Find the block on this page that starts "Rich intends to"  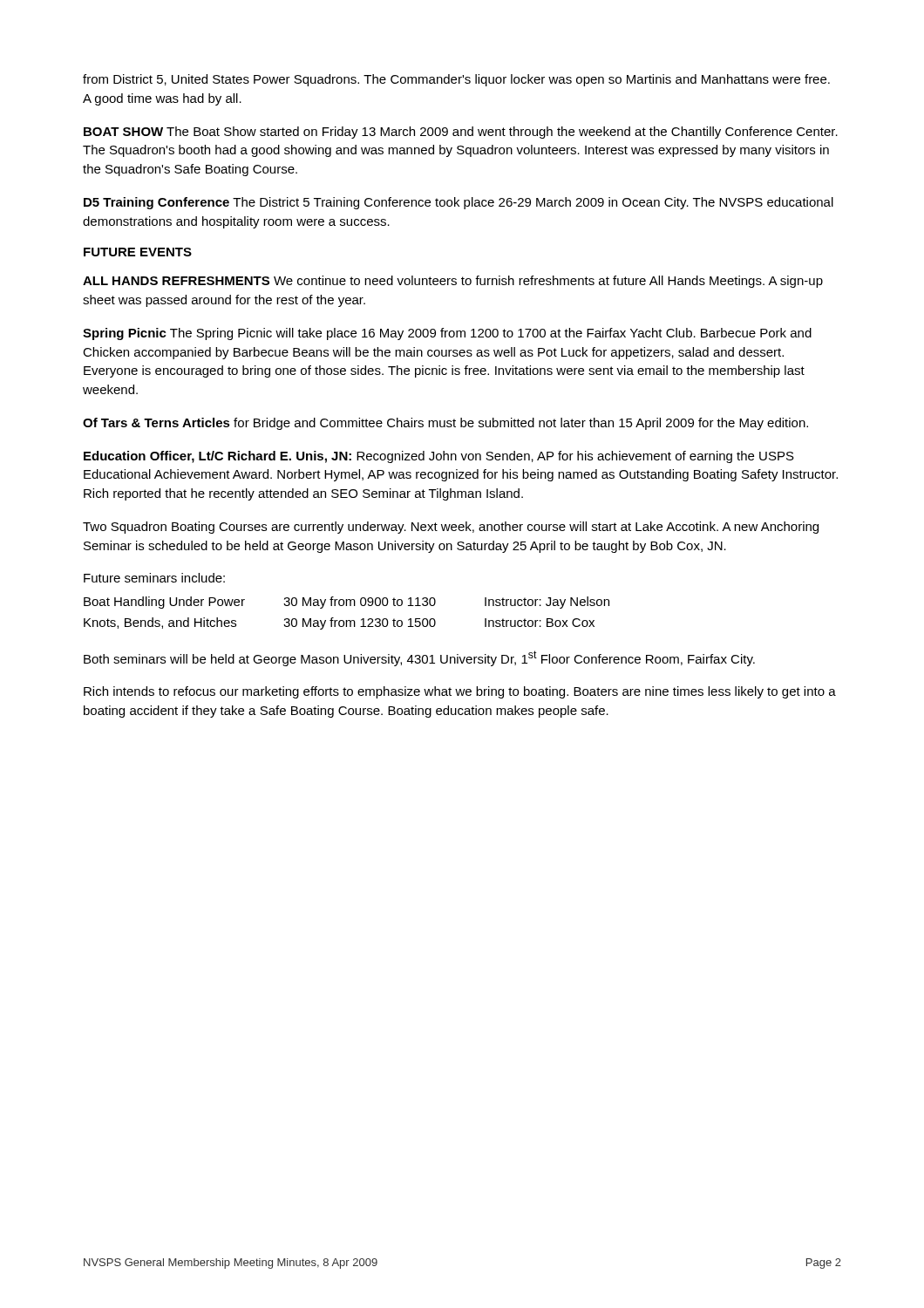(459, 701)
